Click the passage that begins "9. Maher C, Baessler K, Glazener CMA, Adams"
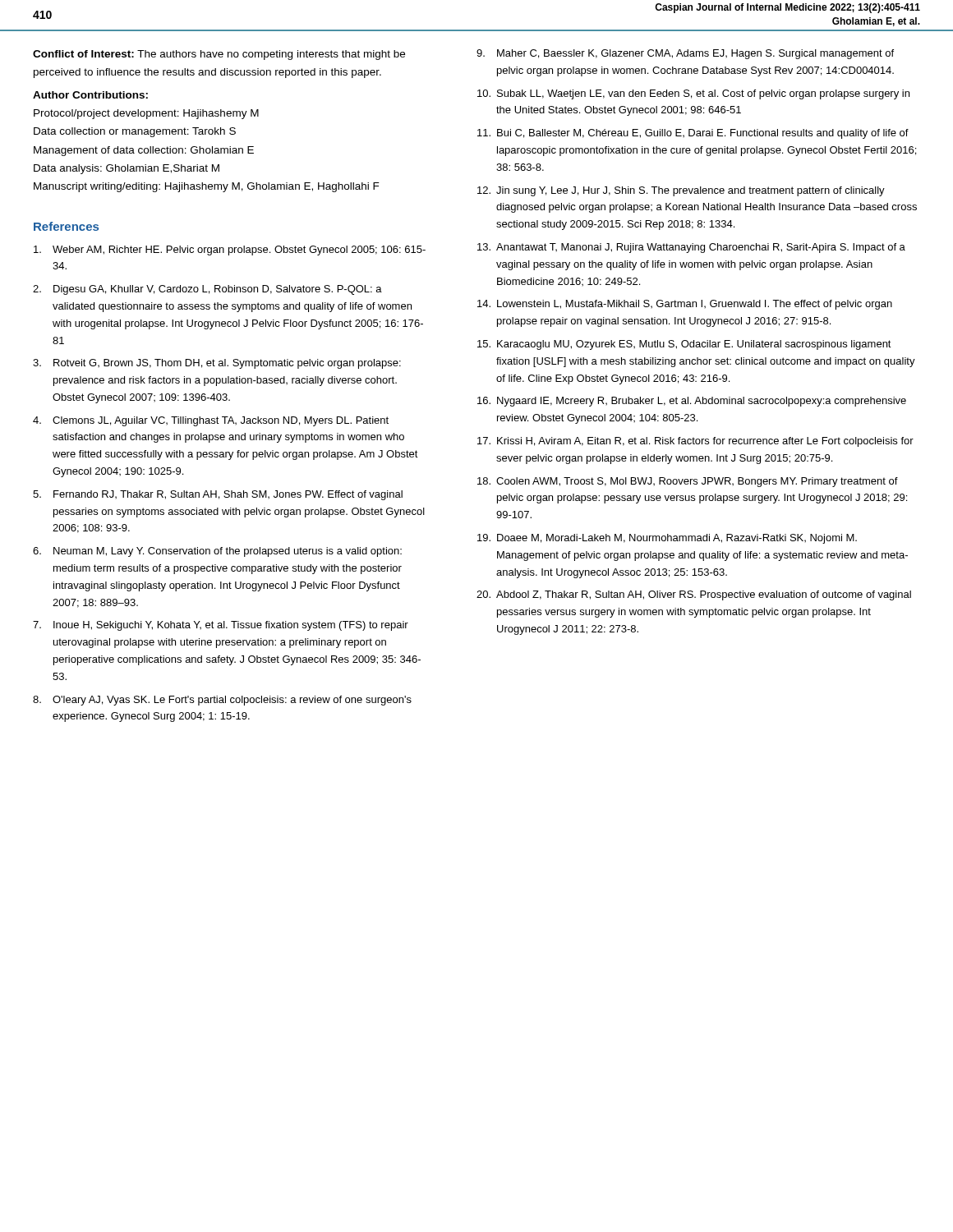The image size is (953, 1232). (698, 62)
